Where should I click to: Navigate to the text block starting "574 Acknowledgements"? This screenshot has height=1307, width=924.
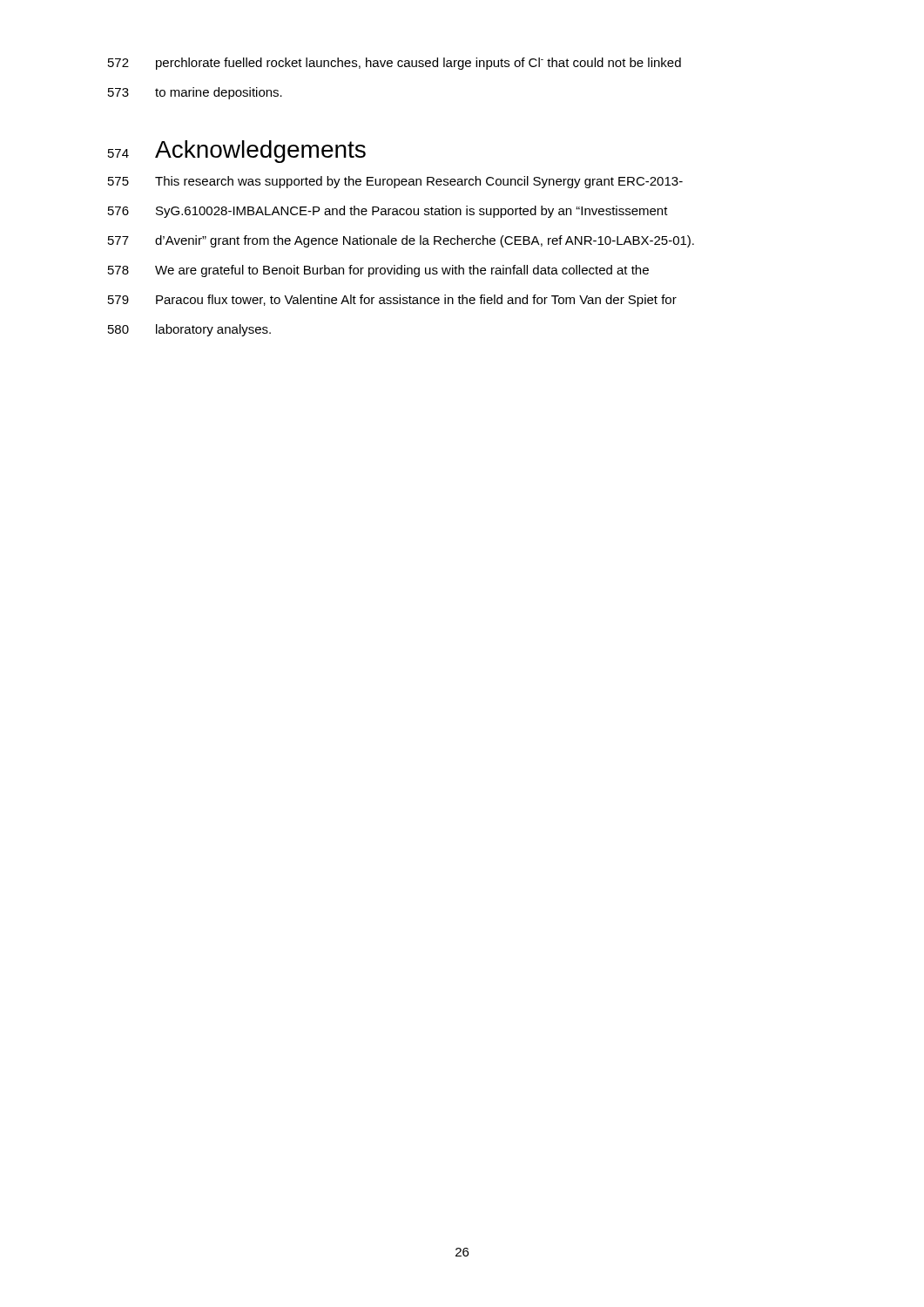[x=227, y=150]
